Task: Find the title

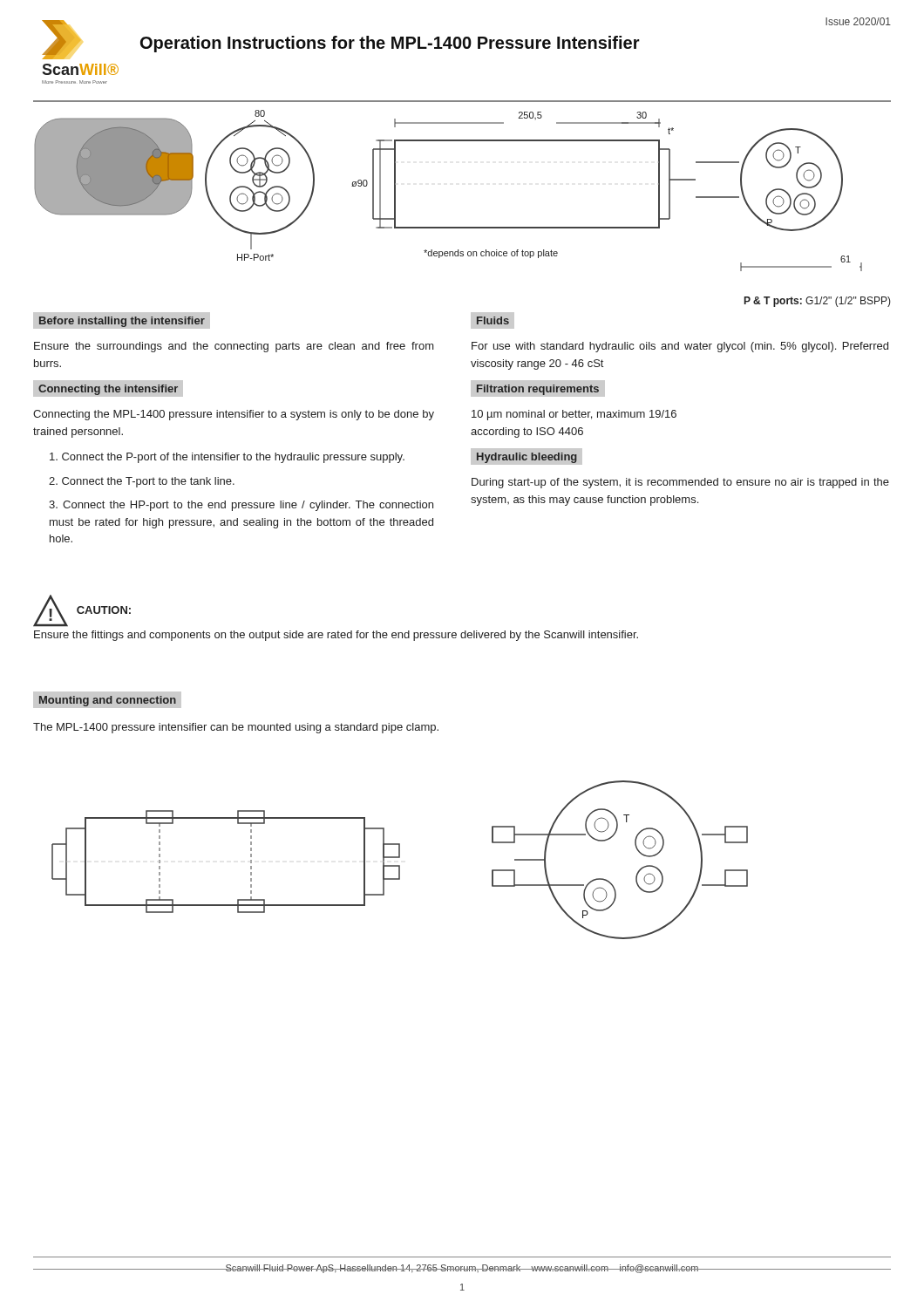Action: [x=389, y=43]
